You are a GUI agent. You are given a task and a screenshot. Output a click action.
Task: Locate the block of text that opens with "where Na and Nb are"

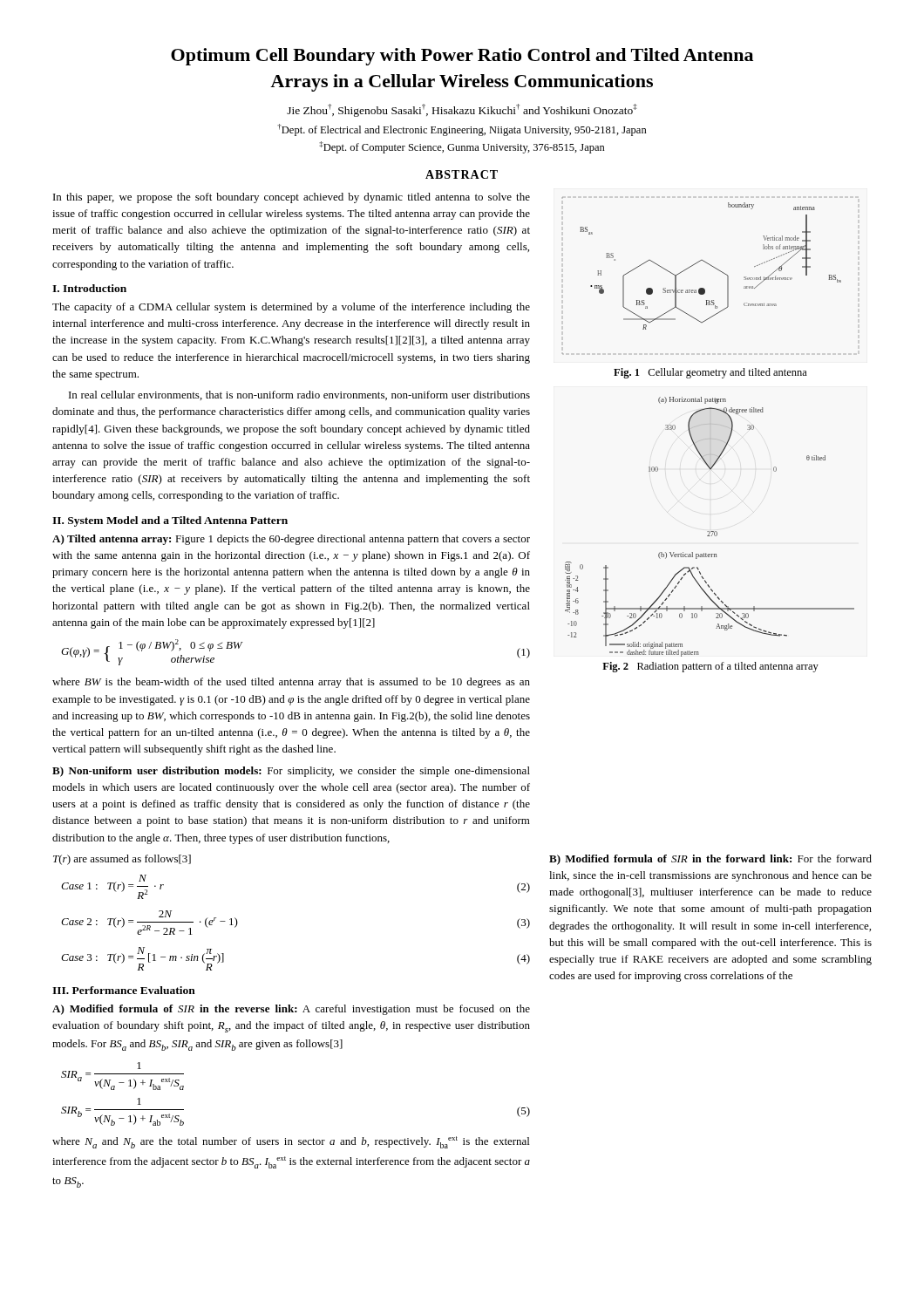click(x=291, y=1161)
